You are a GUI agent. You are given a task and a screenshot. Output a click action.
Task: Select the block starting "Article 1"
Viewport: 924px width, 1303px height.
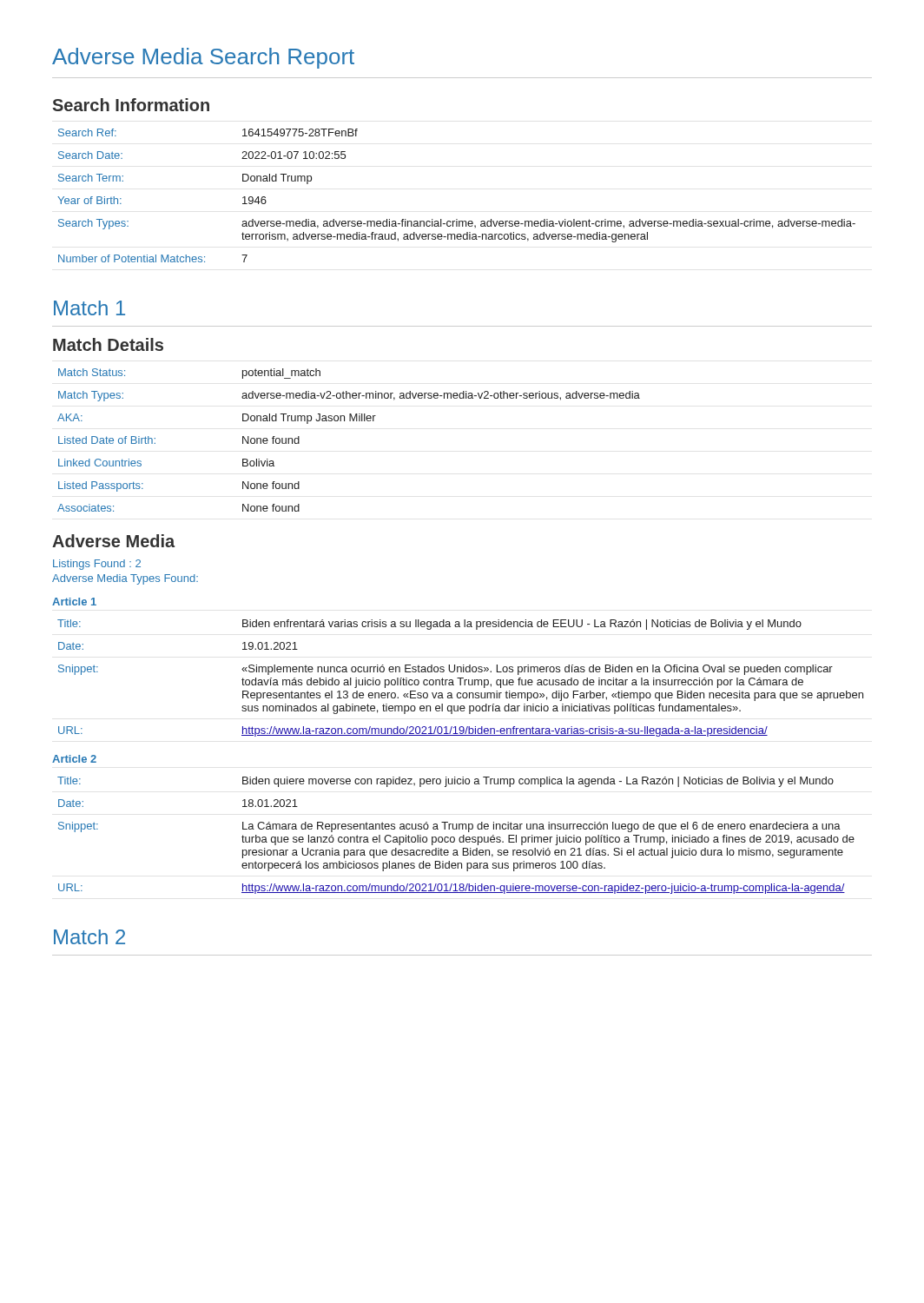74,602
